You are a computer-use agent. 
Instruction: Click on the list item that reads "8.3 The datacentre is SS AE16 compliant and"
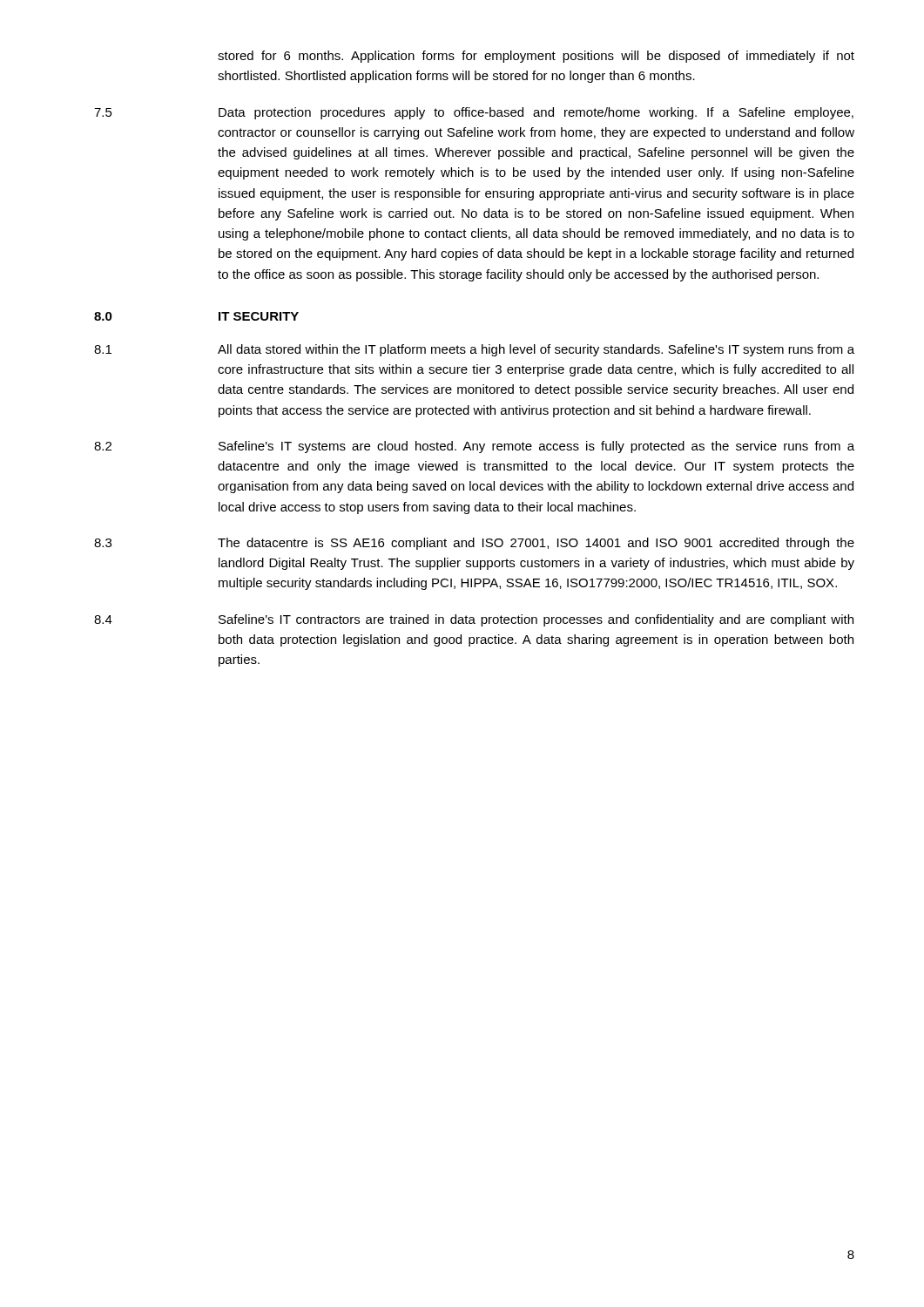pos(474,563)
